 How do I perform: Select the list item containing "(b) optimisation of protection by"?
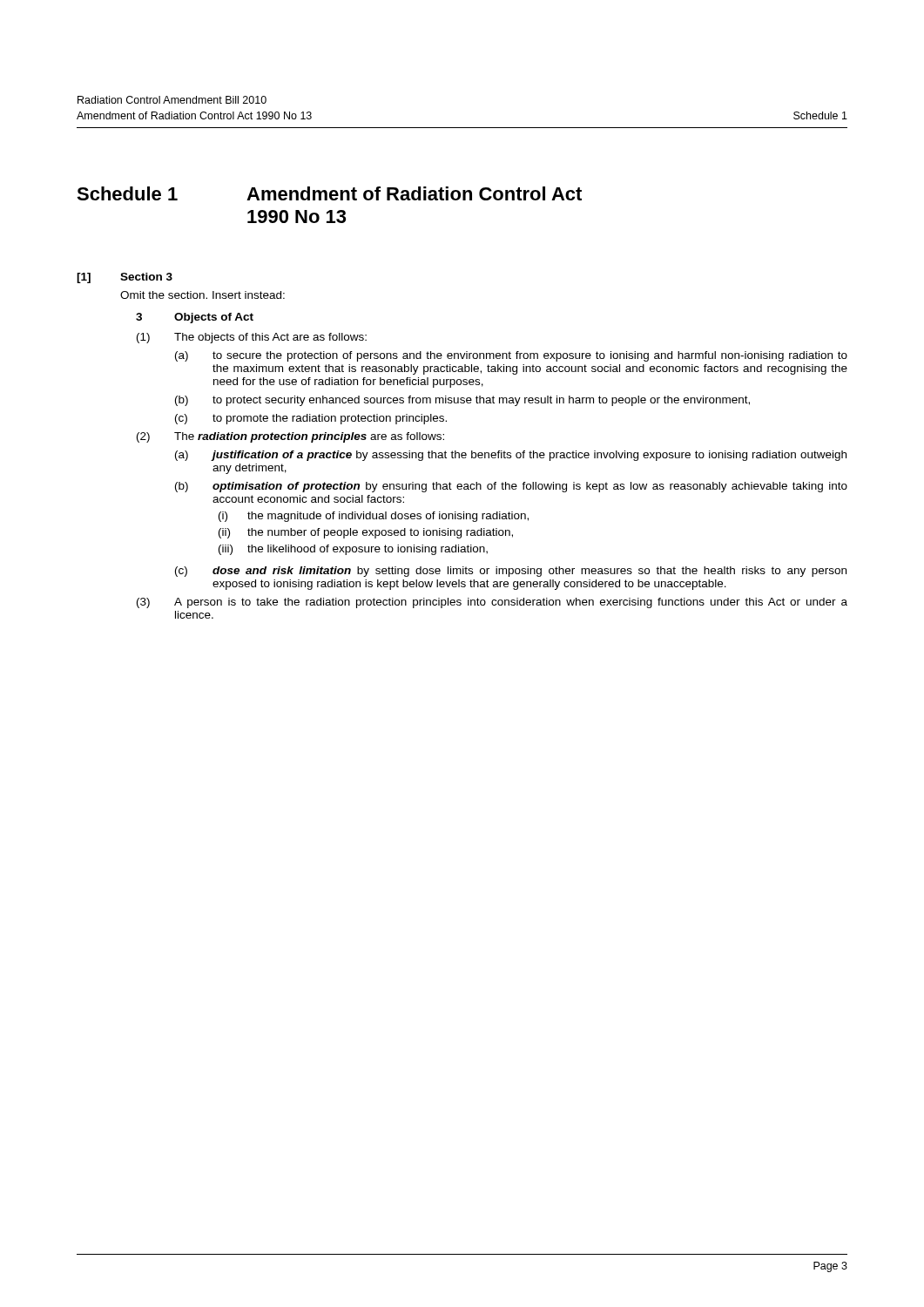pos(511,519)
